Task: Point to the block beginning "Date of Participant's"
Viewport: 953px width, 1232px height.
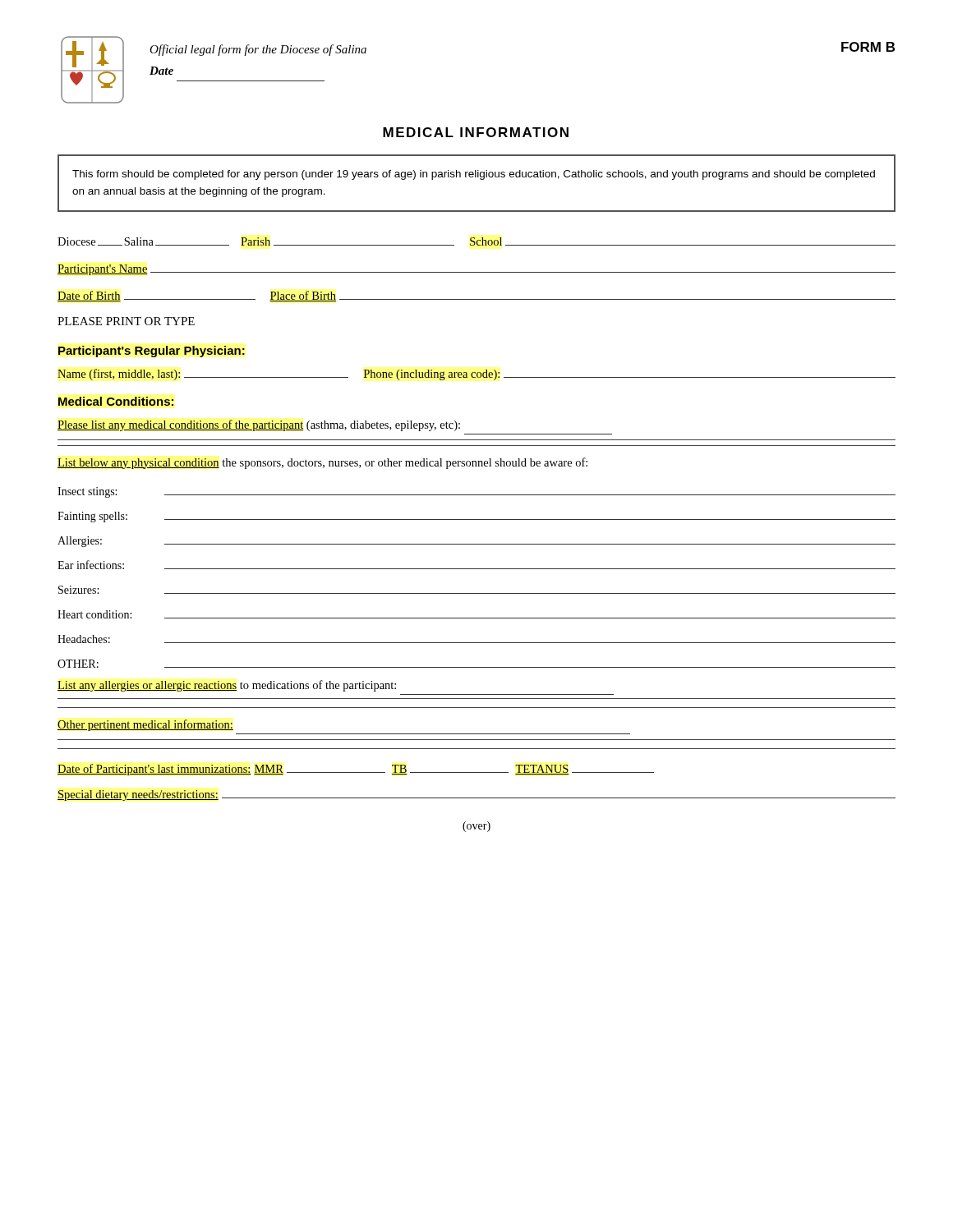Action: (x=356, y=767)
